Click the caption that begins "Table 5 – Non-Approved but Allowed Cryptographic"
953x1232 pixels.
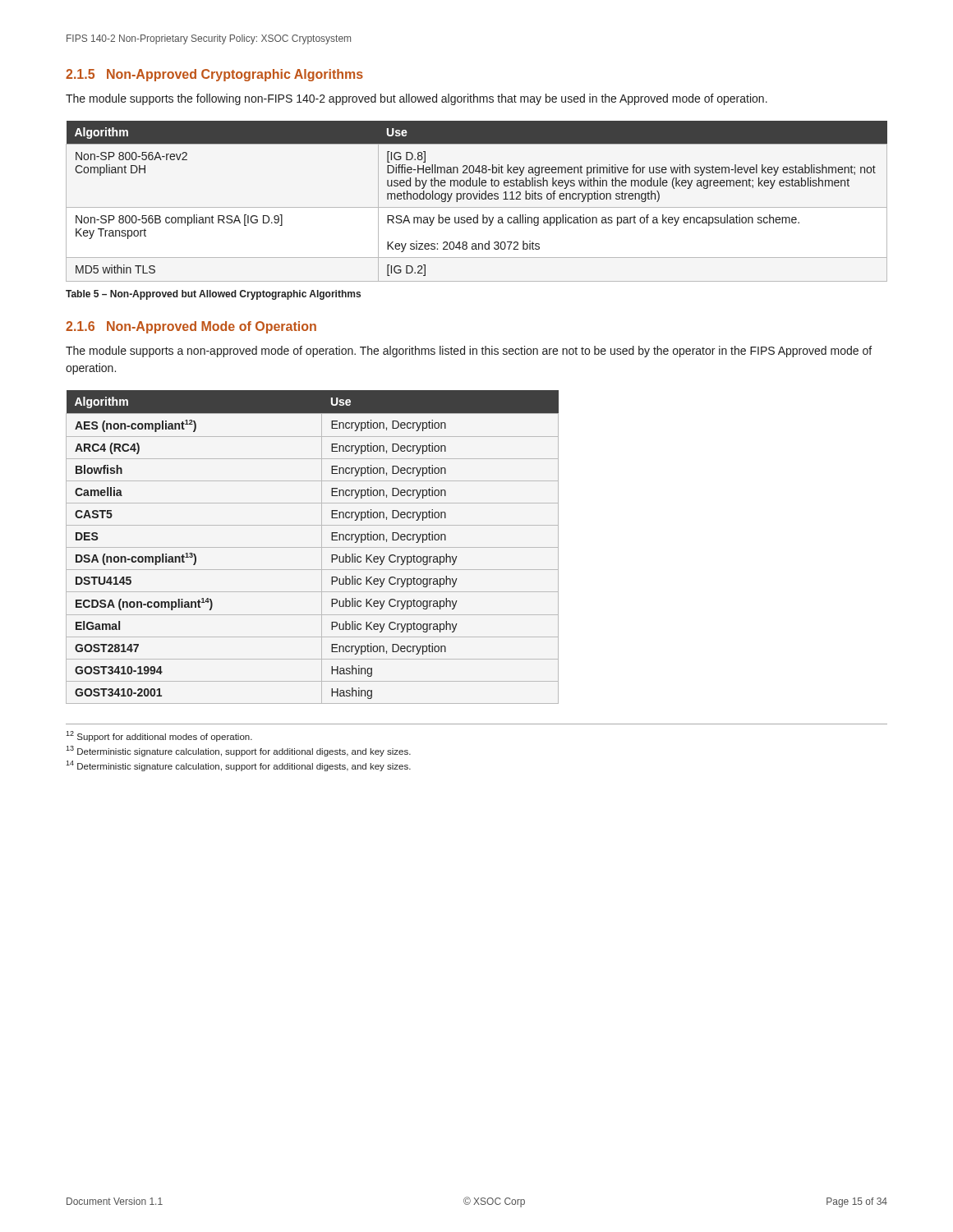point(213,294)
